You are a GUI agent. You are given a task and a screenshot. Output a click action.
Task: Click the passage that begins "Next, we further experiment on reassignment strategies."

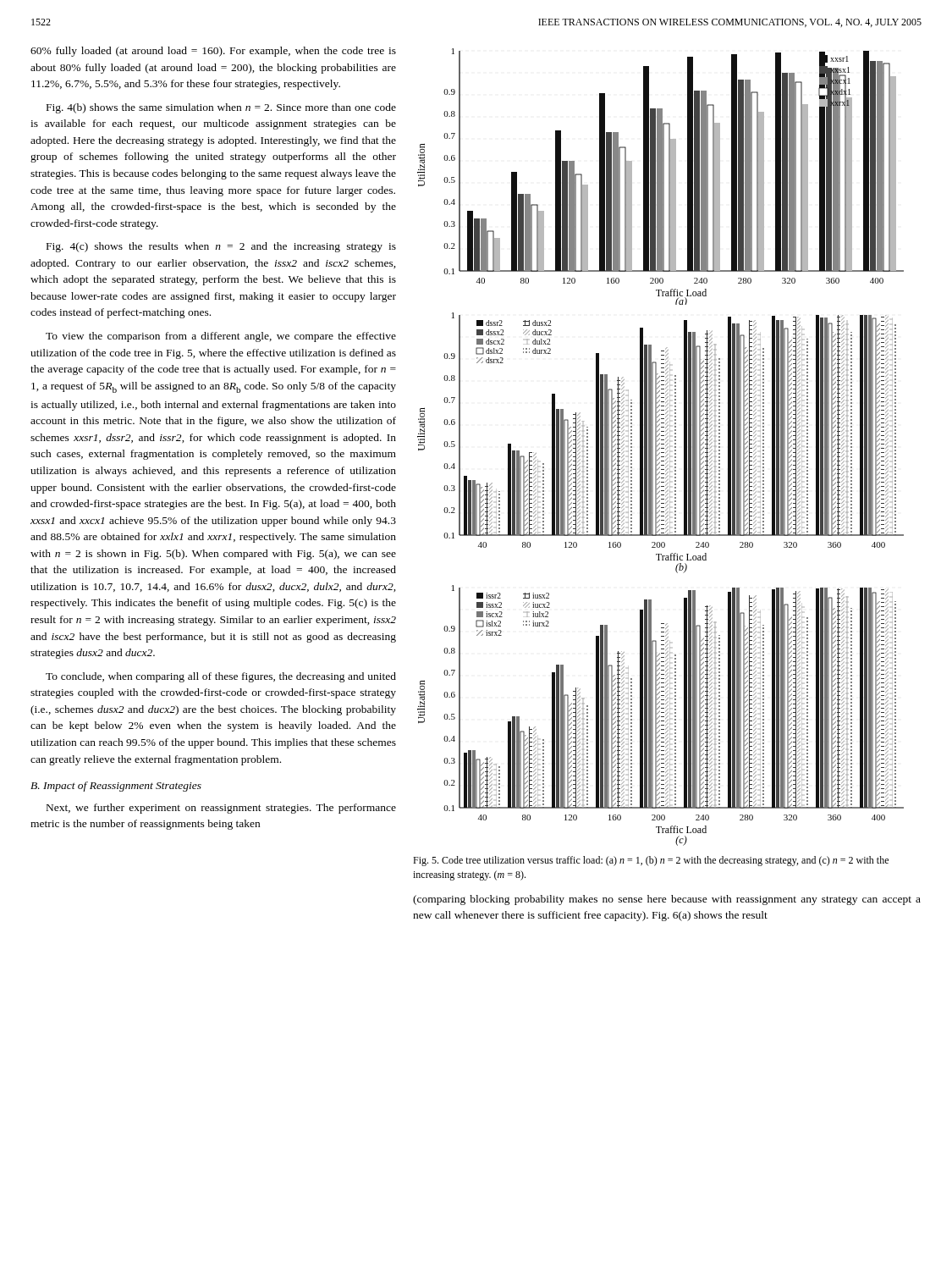[x=213, y=816]
